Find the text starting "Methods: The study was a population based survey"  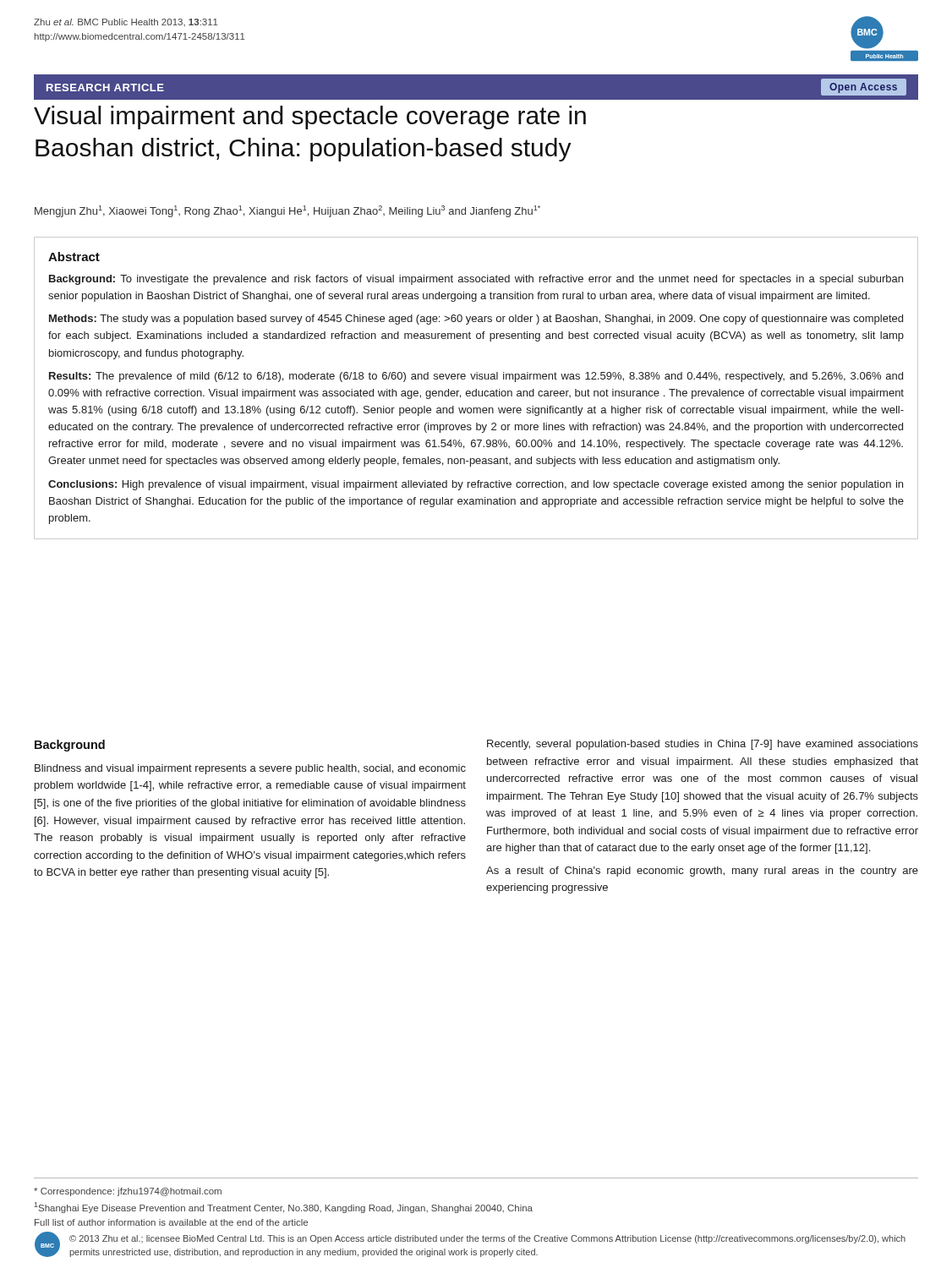[x=476, y=336]
